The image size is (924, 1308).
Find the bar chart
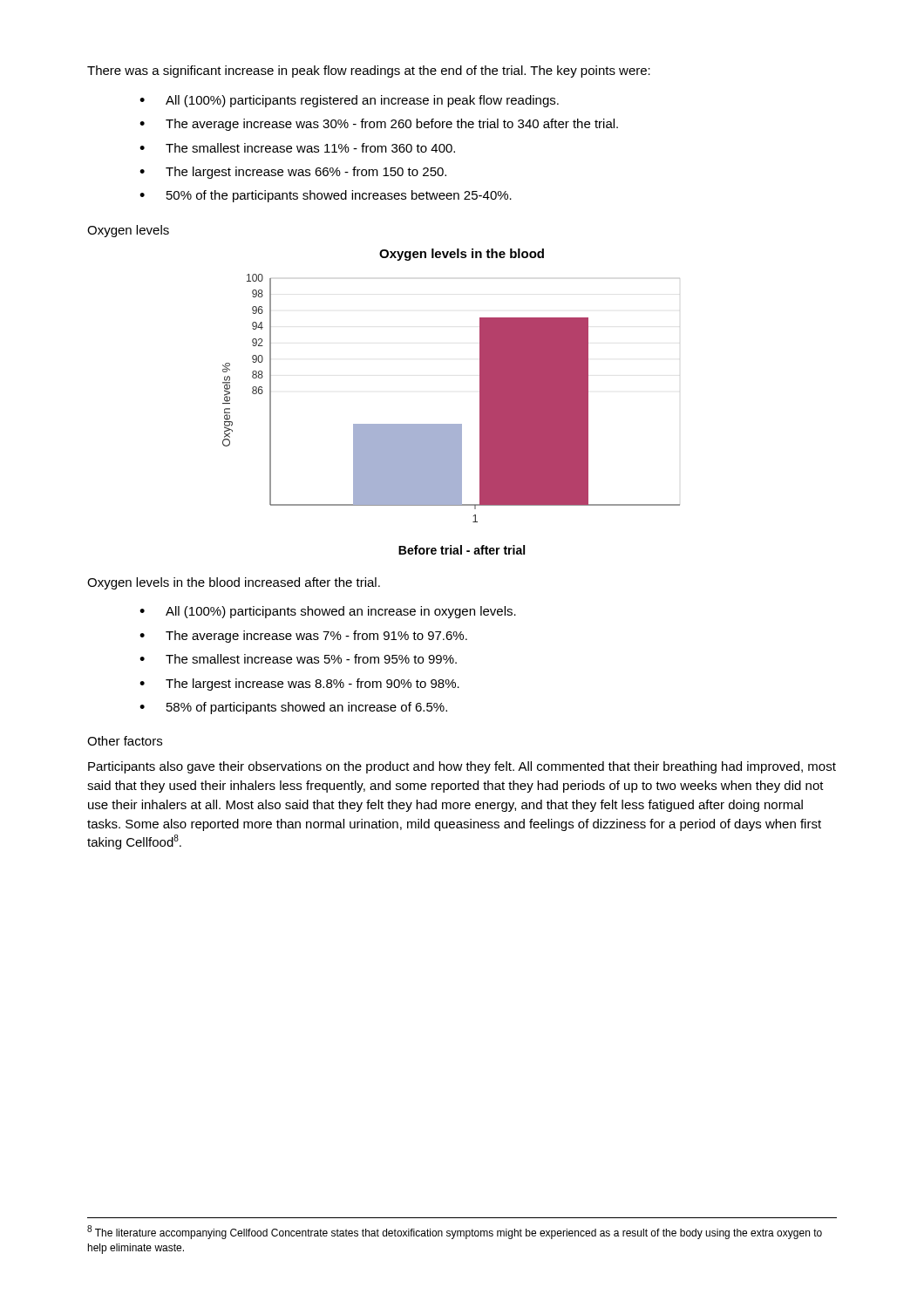(462, 401)
